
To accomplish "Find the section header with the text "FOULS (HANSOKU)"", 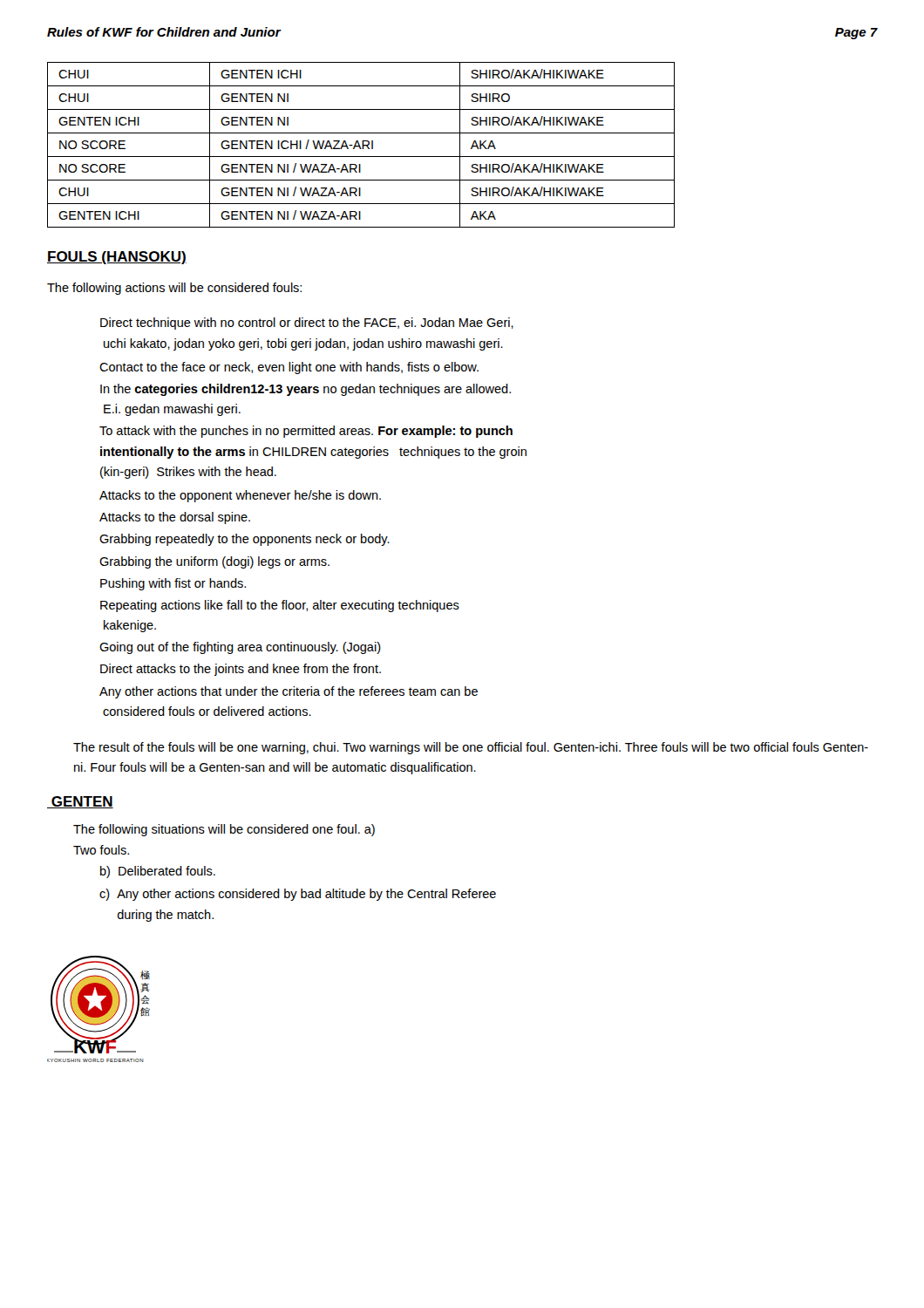I will pyautogui.click(x=117, y=257).
